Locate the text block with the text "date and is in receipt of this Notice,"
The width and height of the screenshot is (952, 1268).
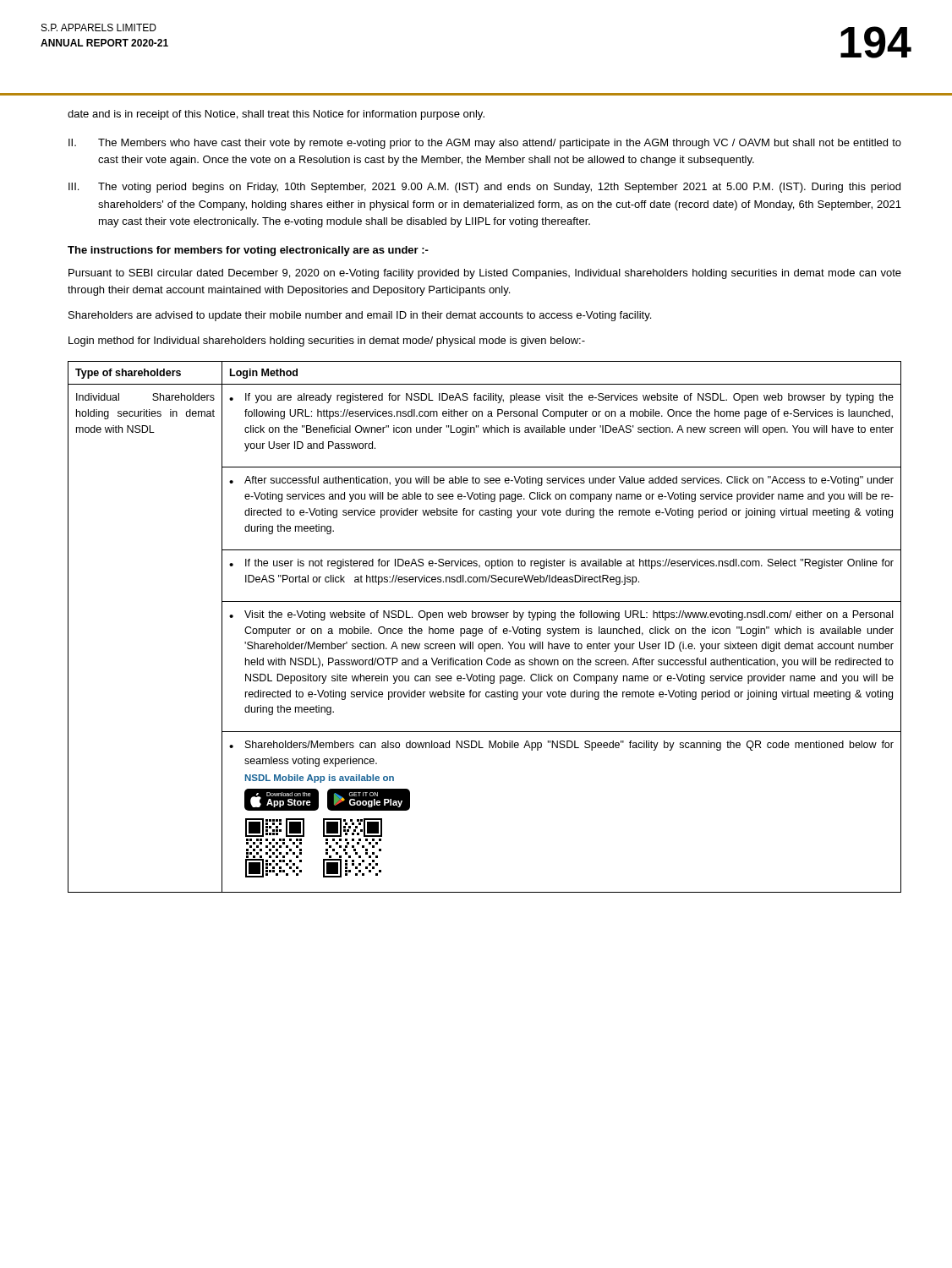pyautogui.click(x=276, y=114)
